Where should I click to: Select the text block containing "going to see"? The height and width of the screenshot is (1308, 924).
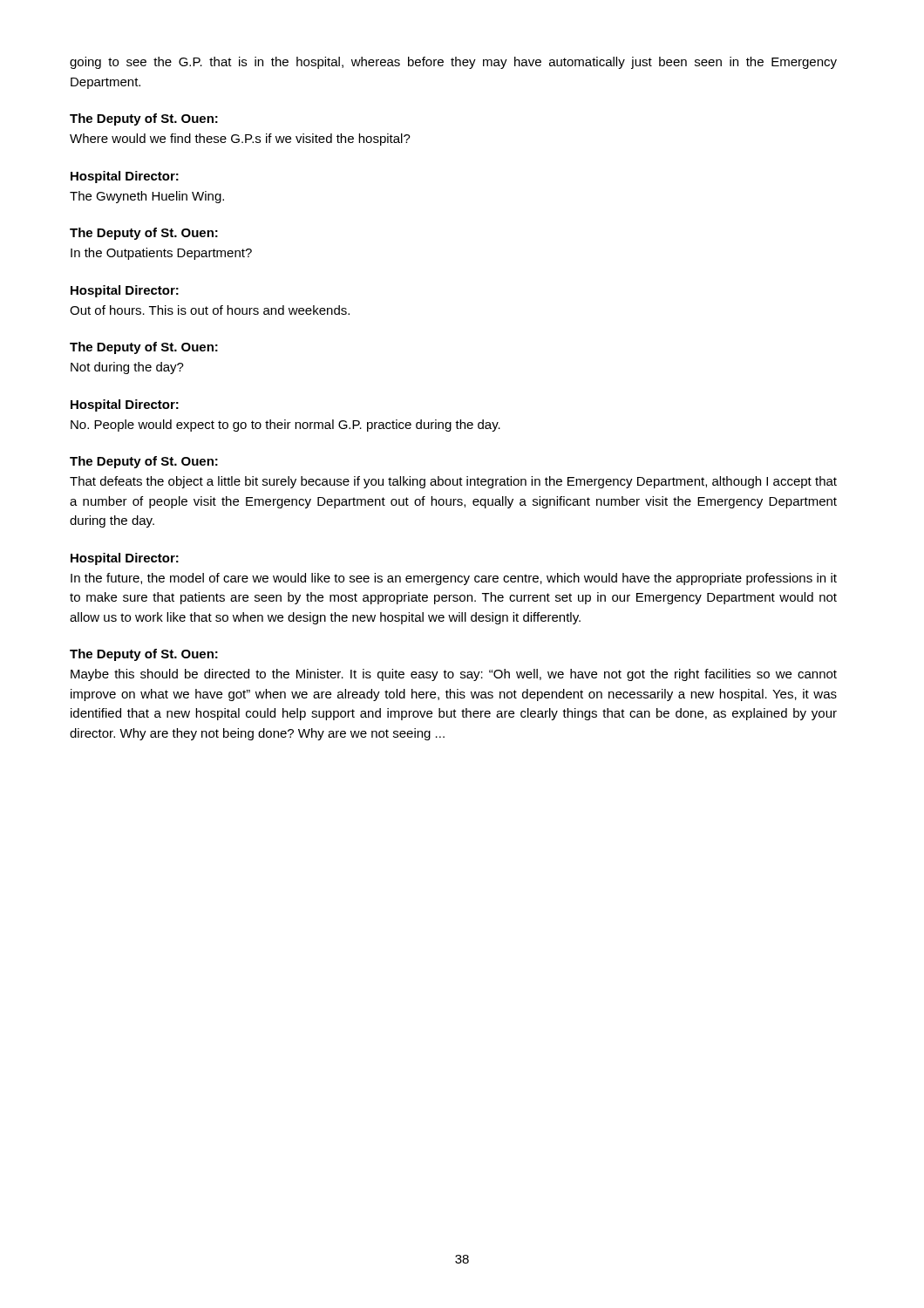(453, 72)
